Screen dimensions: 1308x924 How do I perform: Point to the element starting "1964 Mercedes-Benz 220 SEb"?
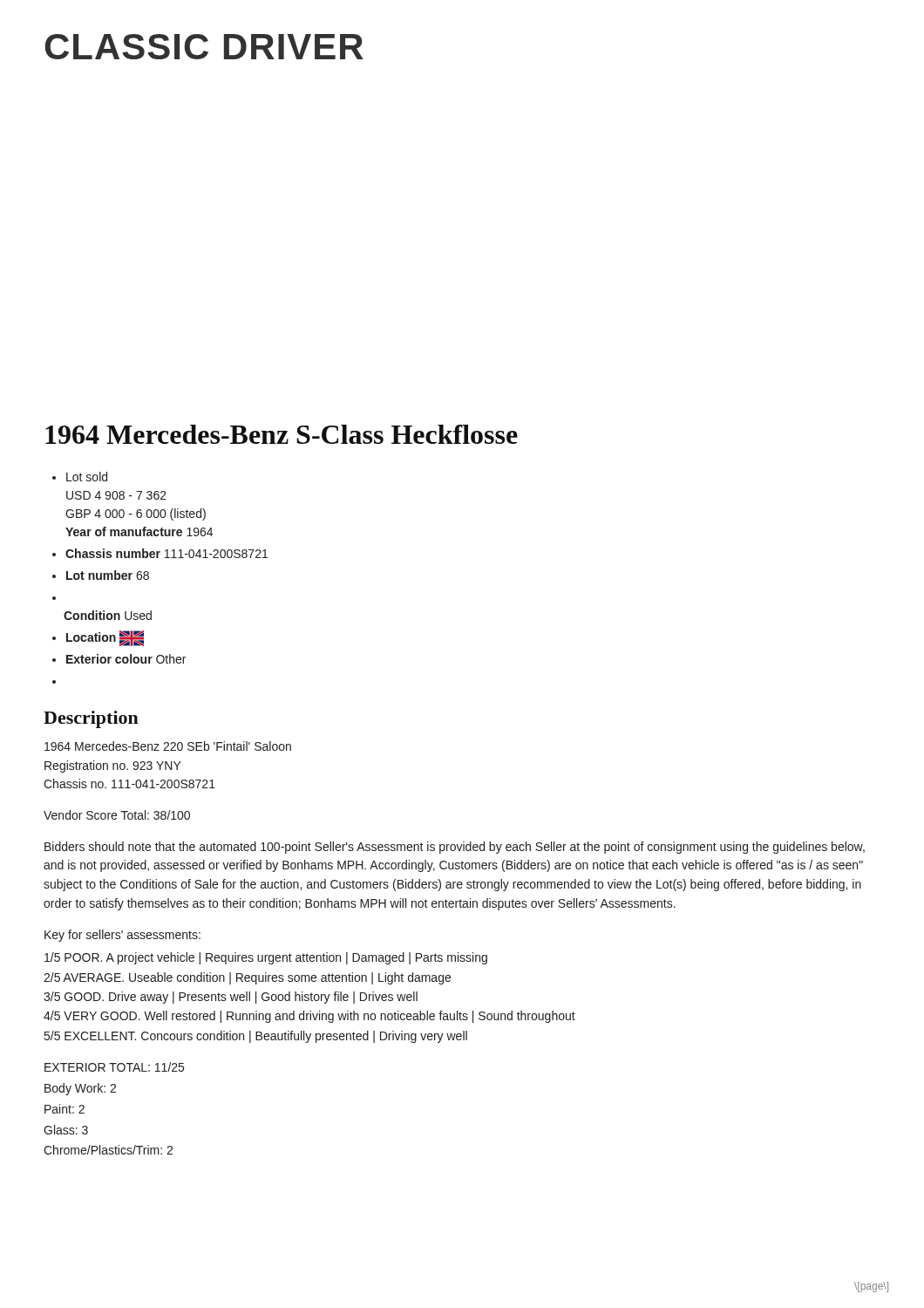click(168, 746)
